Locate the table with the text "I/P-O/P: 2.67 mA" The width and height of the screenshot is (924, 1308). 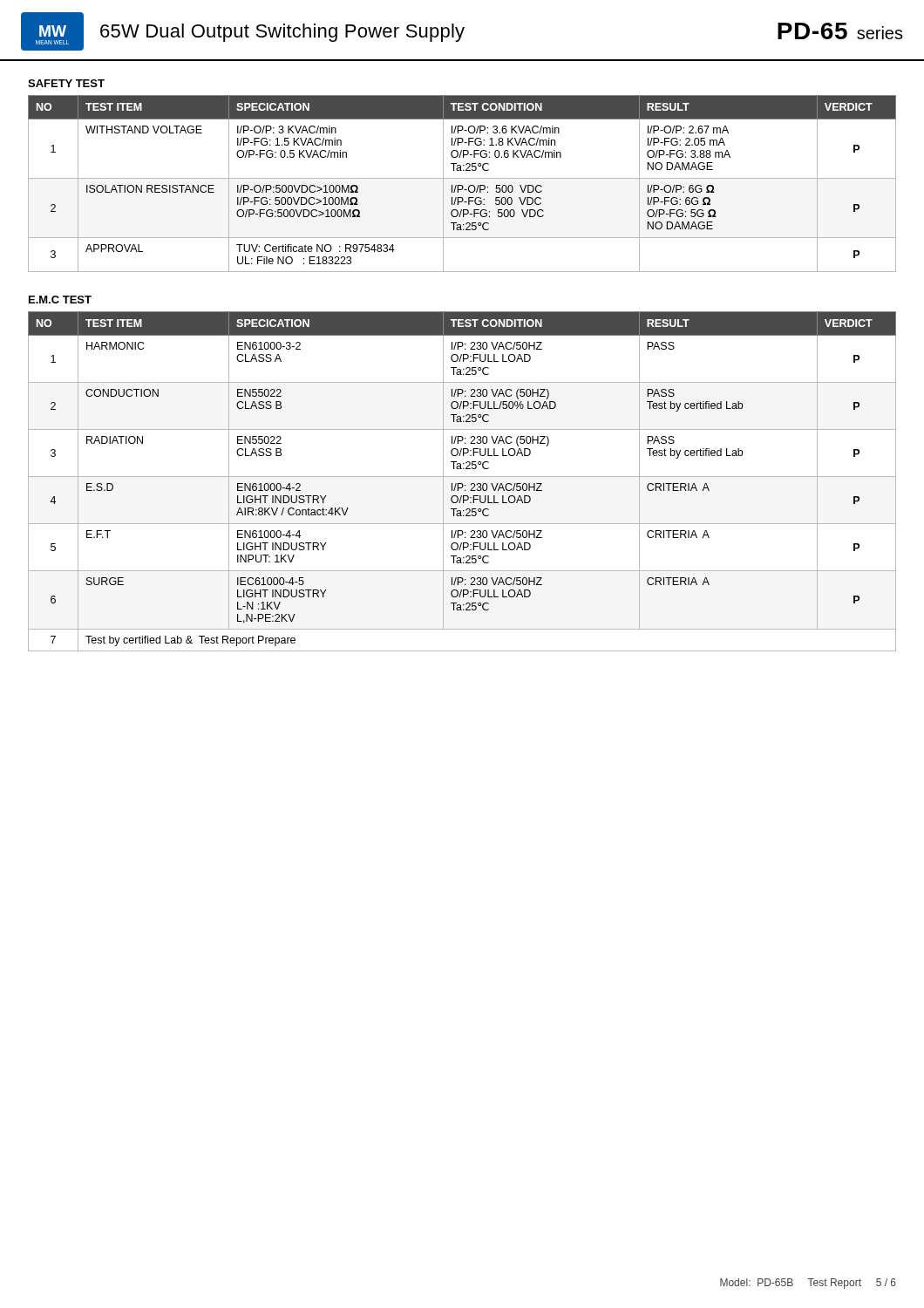click(x=462, y=184)
